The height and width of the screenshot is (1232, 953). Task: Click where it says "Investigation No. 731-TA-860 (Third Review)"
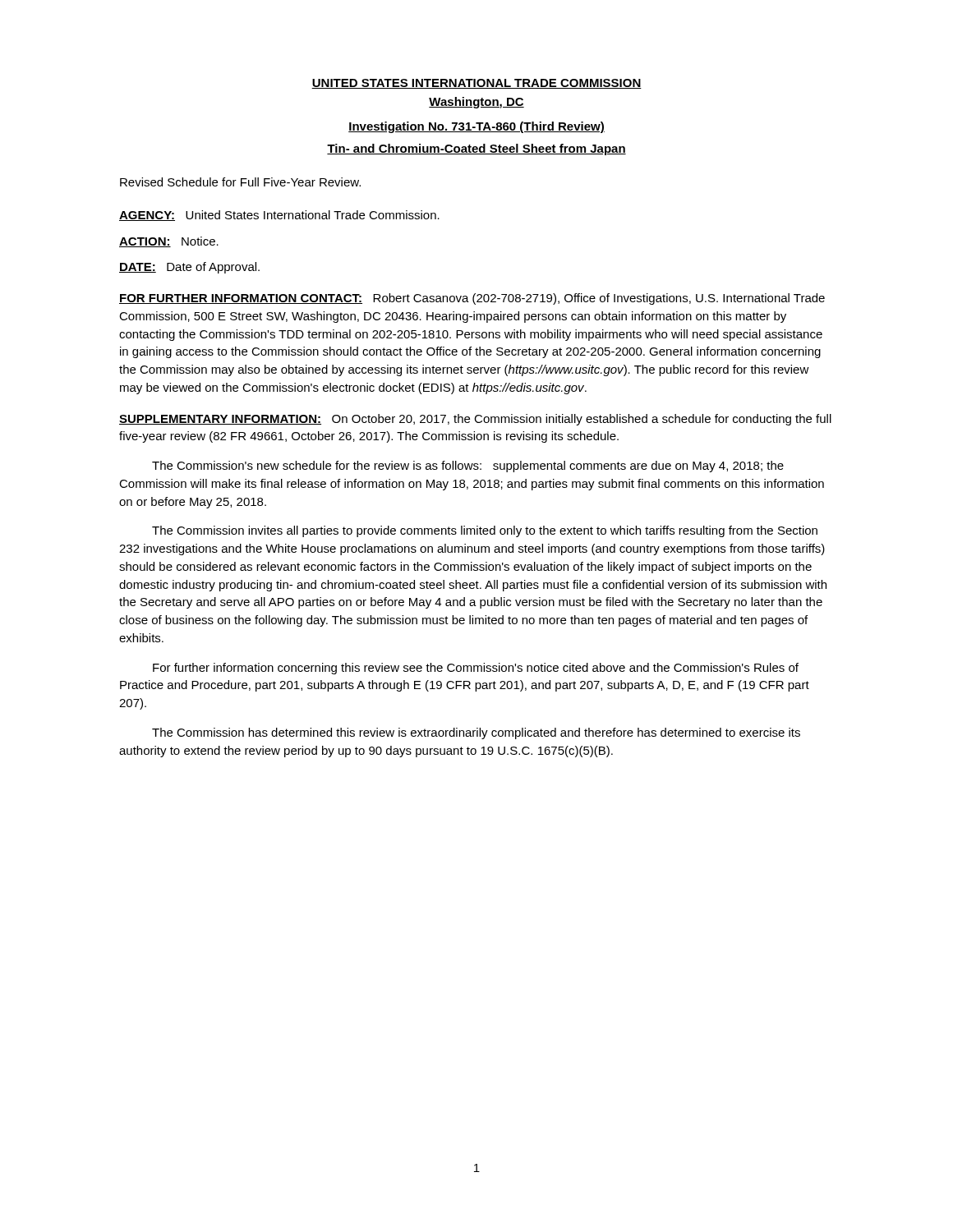476,126
